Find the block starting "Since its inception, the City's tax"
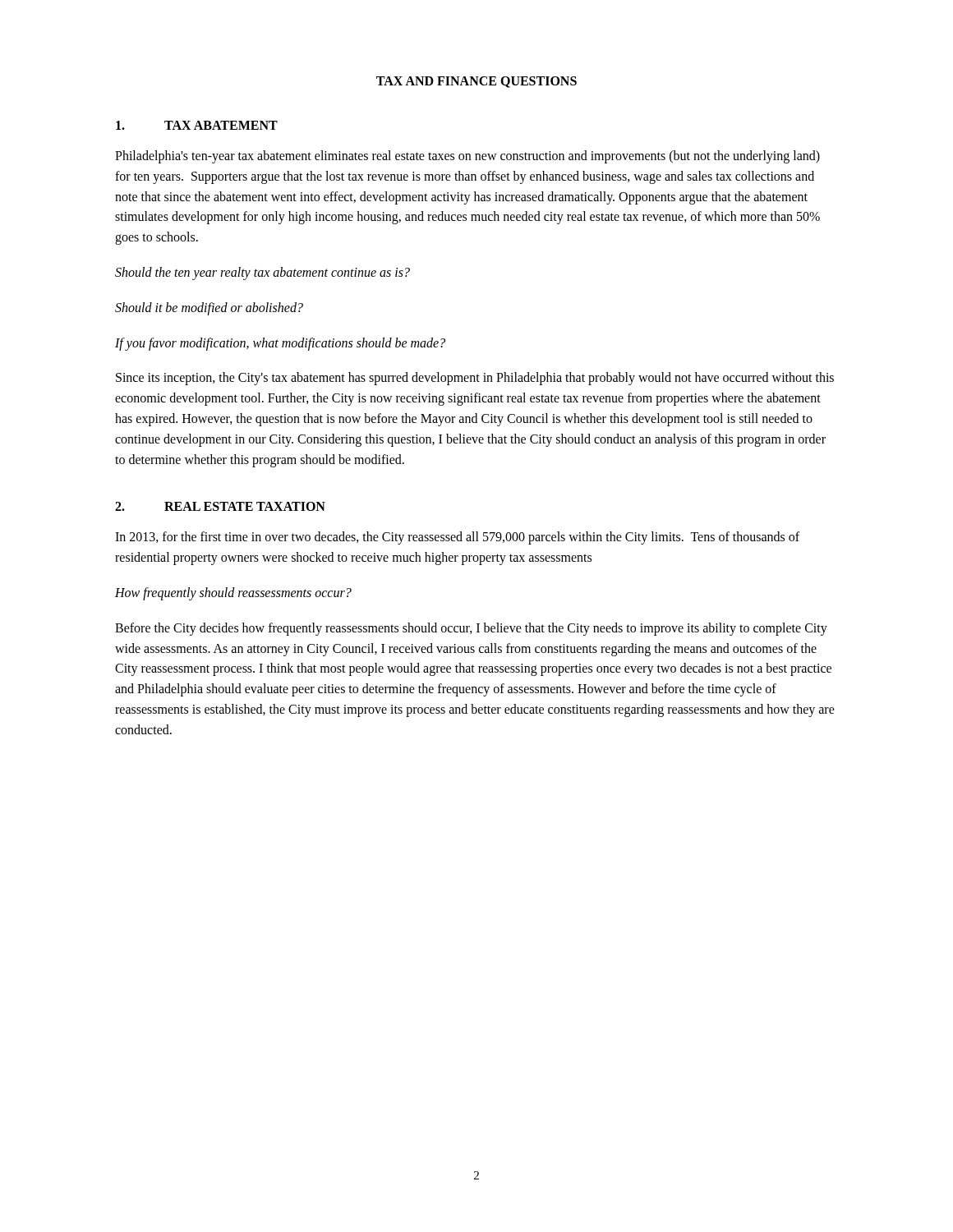953x1232 pixels. pyautogui.click(x=475, y=418)
